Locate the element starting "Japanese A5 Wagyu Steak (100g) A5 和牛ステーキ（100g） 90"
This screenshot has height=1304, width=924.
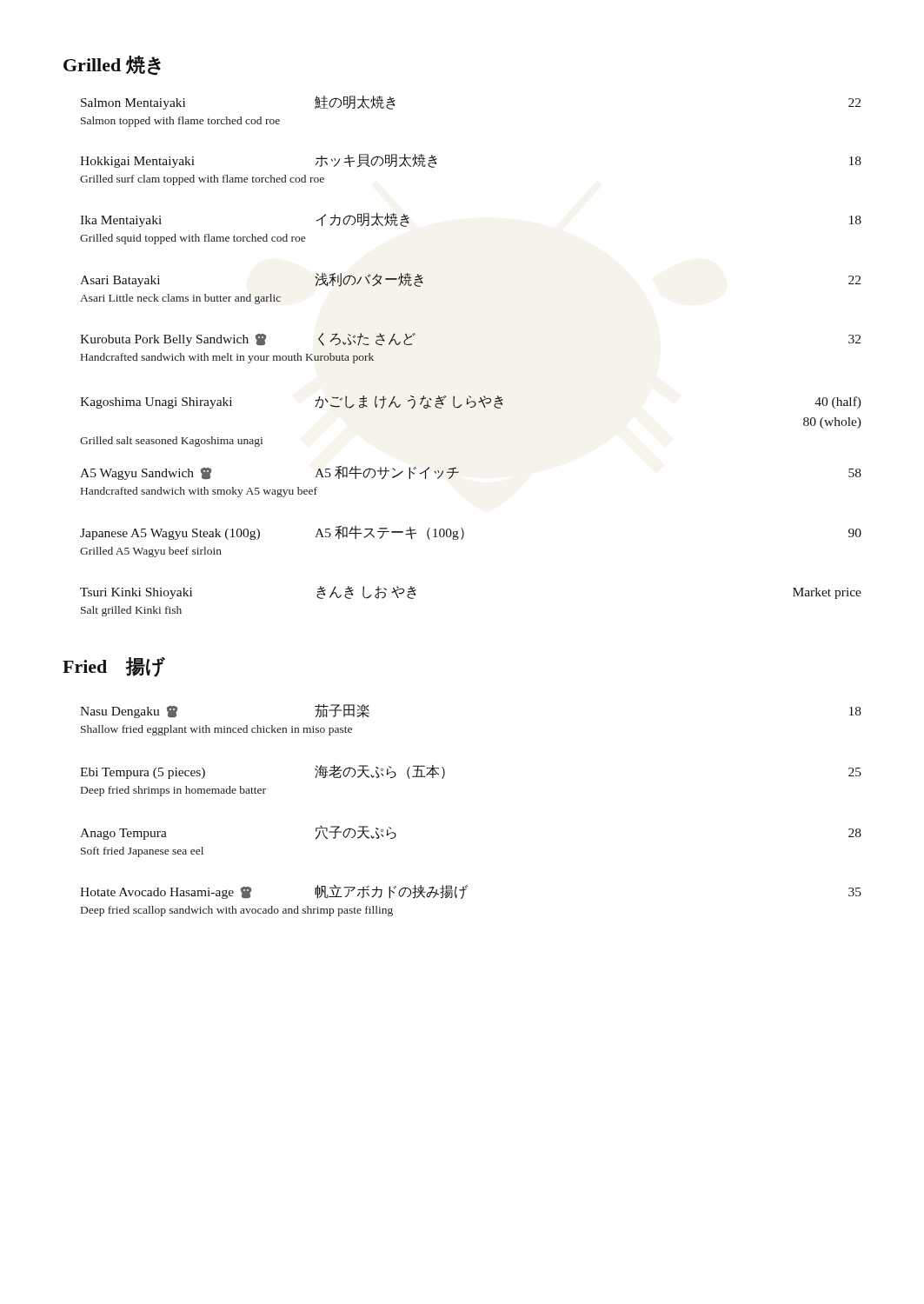[x=471, y=541]
